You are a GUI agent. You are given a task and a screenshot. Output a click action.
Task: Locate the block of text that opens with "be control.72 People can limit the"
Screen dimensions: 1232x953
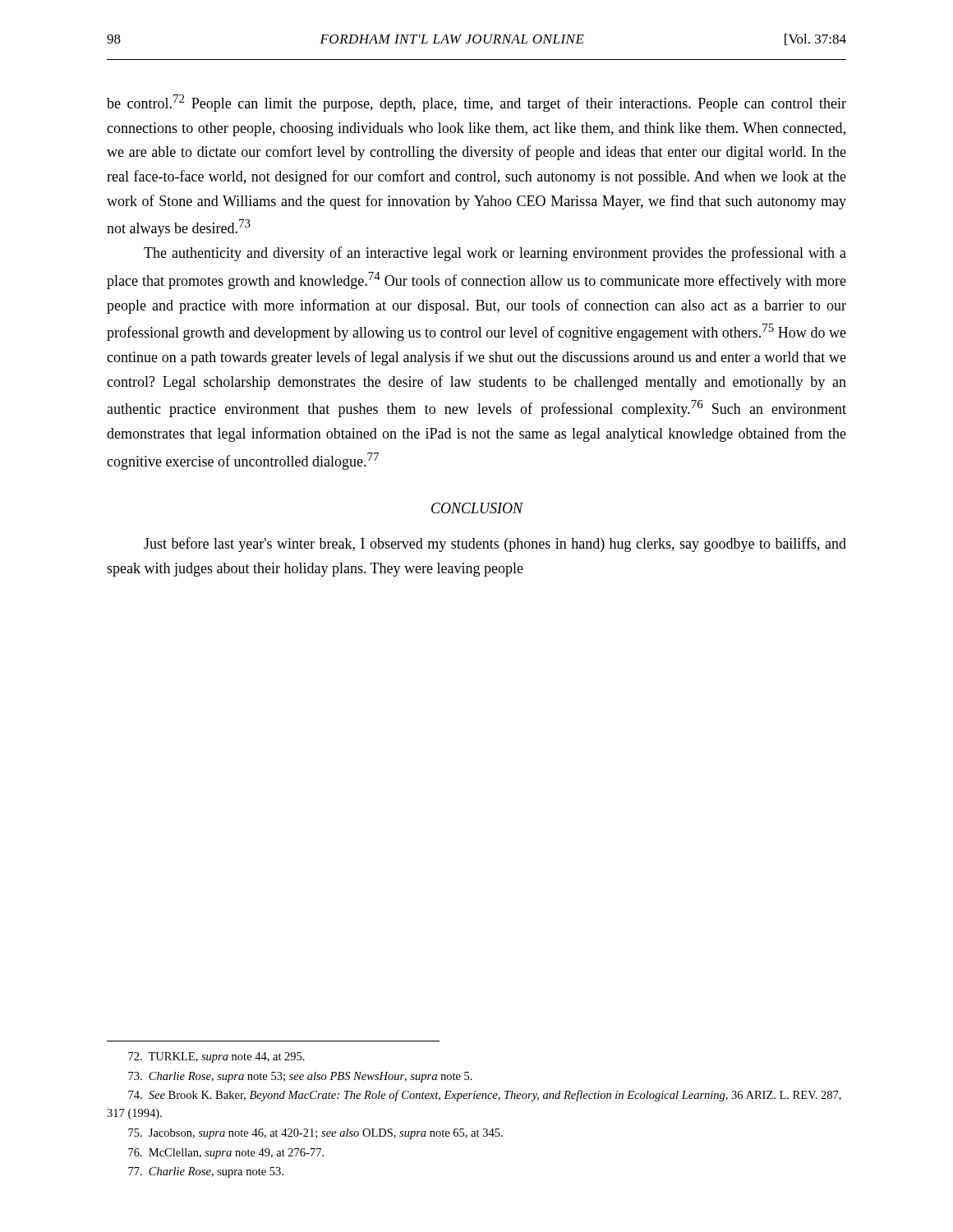point(476,165)
